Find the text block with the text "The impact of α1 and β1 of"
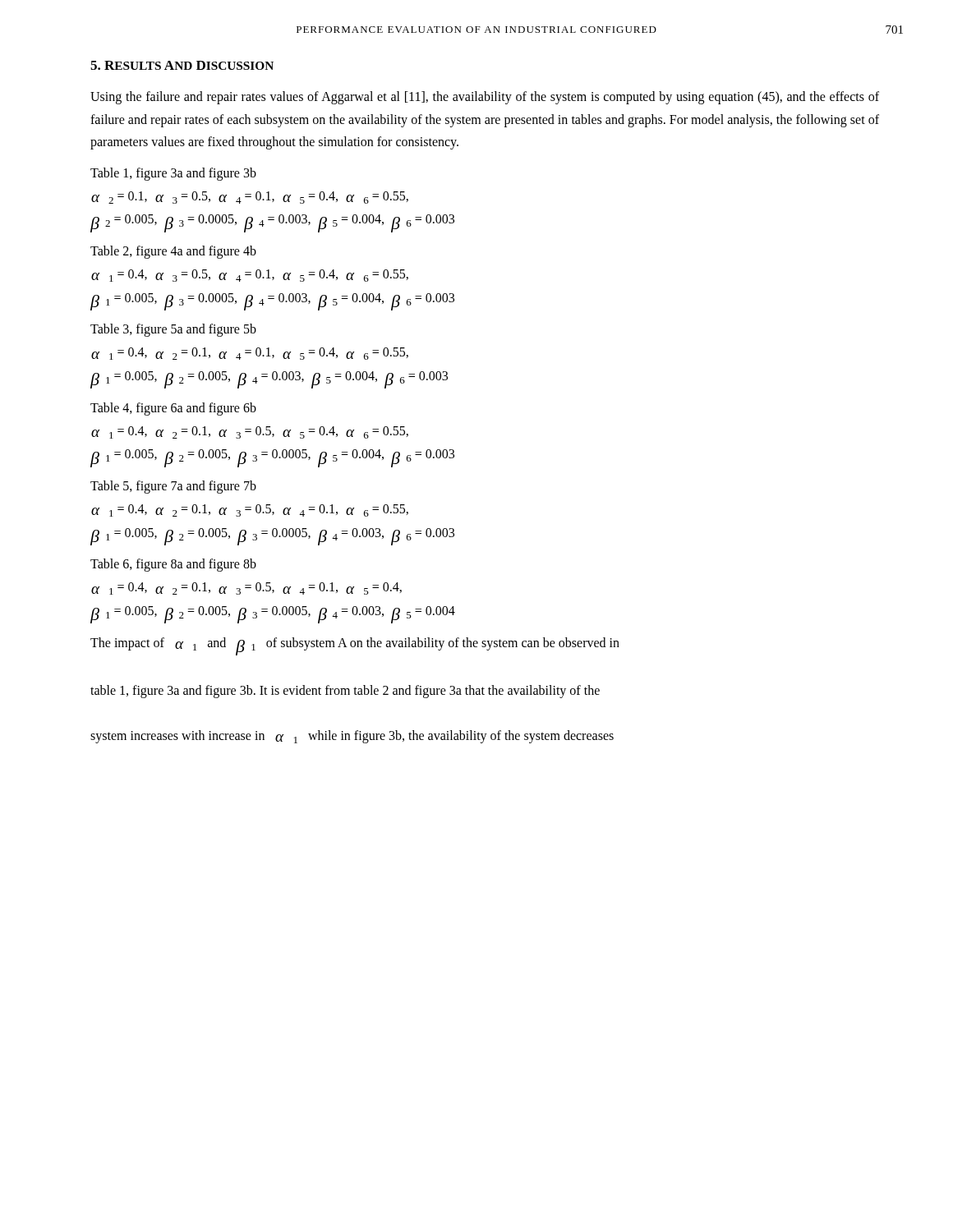 coord(355,690)
